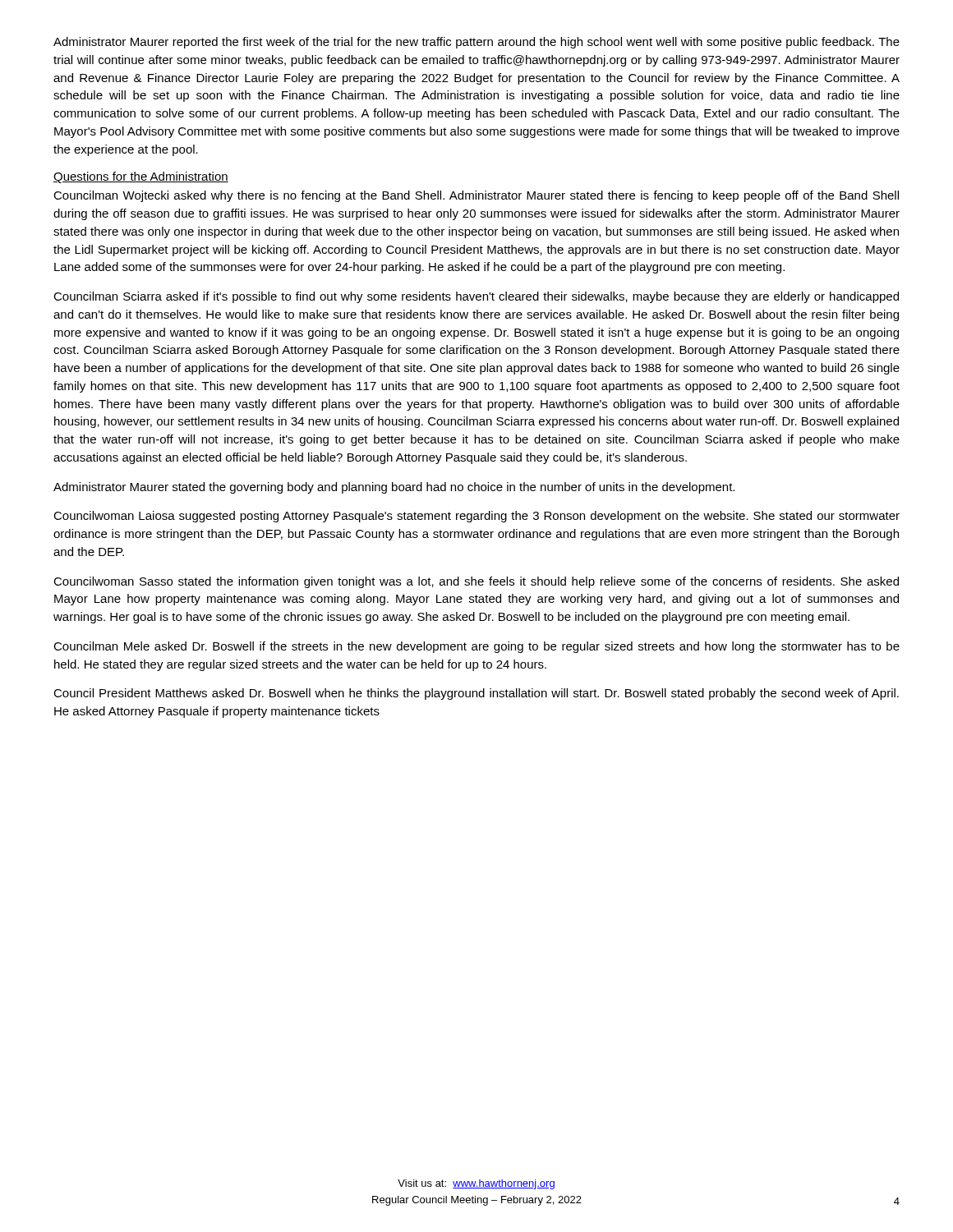953x1232 pixels.
Task: Locate the text starting "Council President Matthews asked Dr. Boswell when"
Action: coord(476,702)
